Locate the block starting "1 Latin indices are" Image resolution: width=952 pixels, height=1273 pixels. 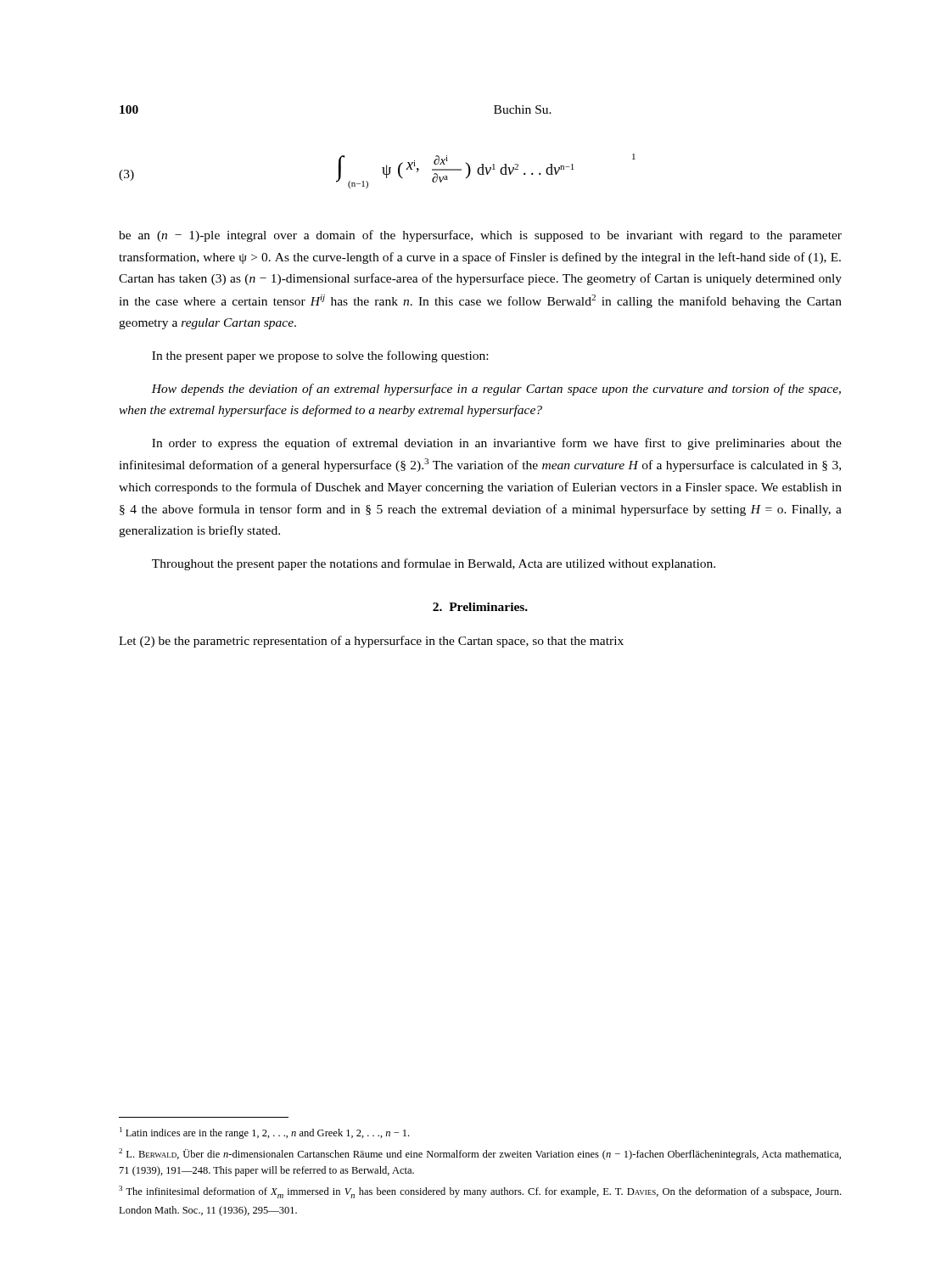tap(264, 1133)
